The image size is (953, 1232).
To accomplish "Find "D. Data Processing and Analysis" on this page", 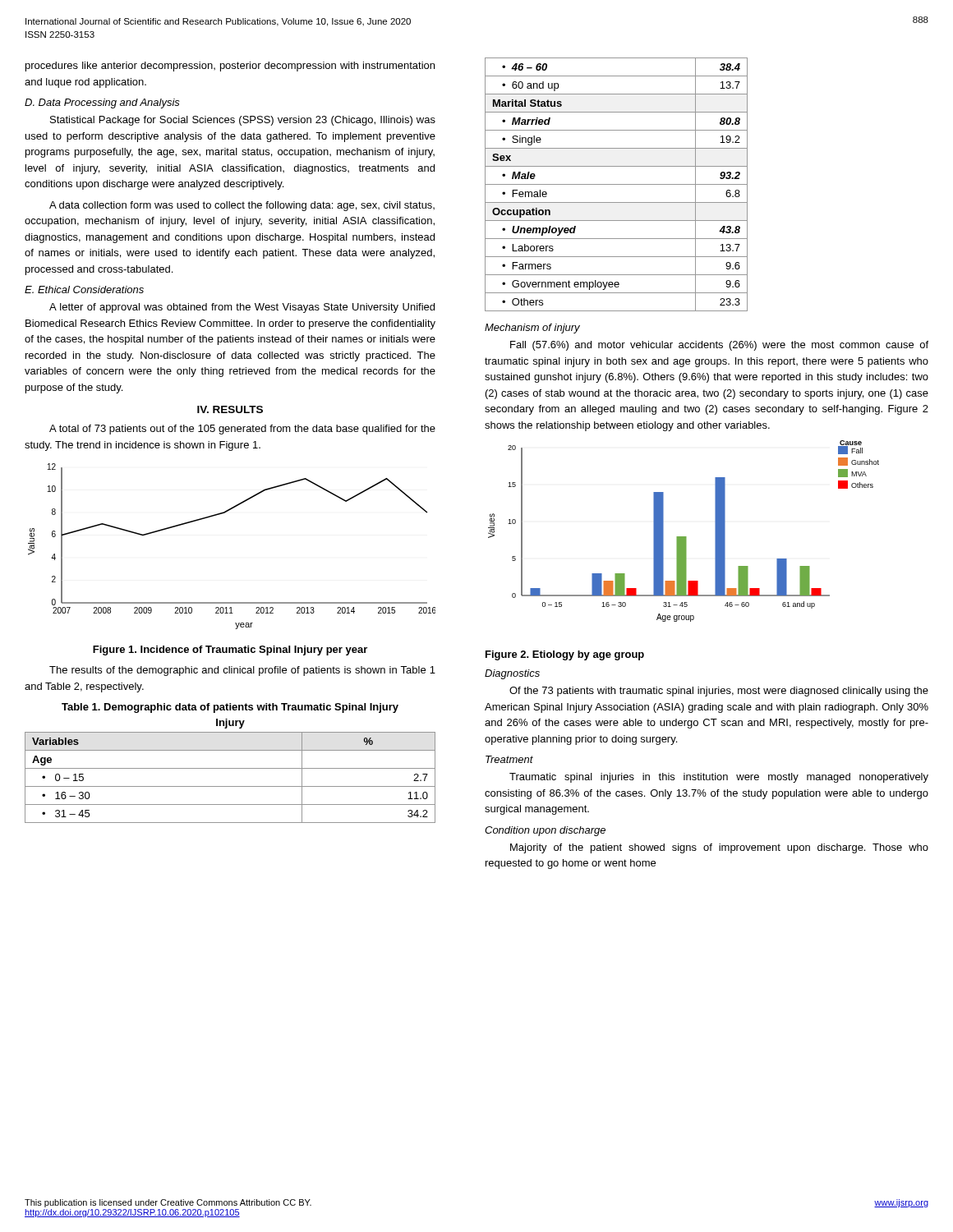I will (102, 102).
